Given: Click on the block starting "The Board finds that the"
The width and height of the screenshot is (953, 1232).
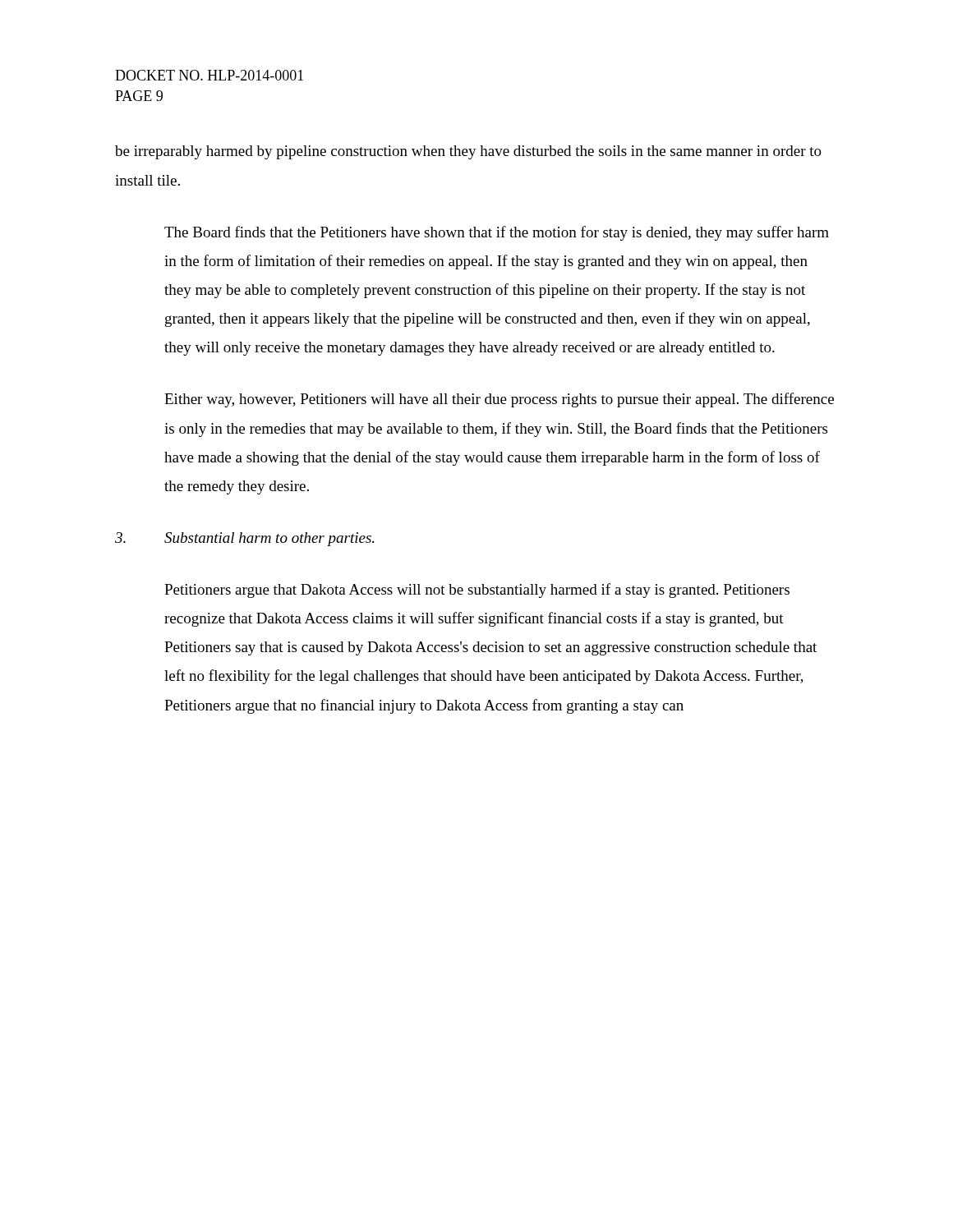Looking at the screenshot, I should (x=497, y=289).
